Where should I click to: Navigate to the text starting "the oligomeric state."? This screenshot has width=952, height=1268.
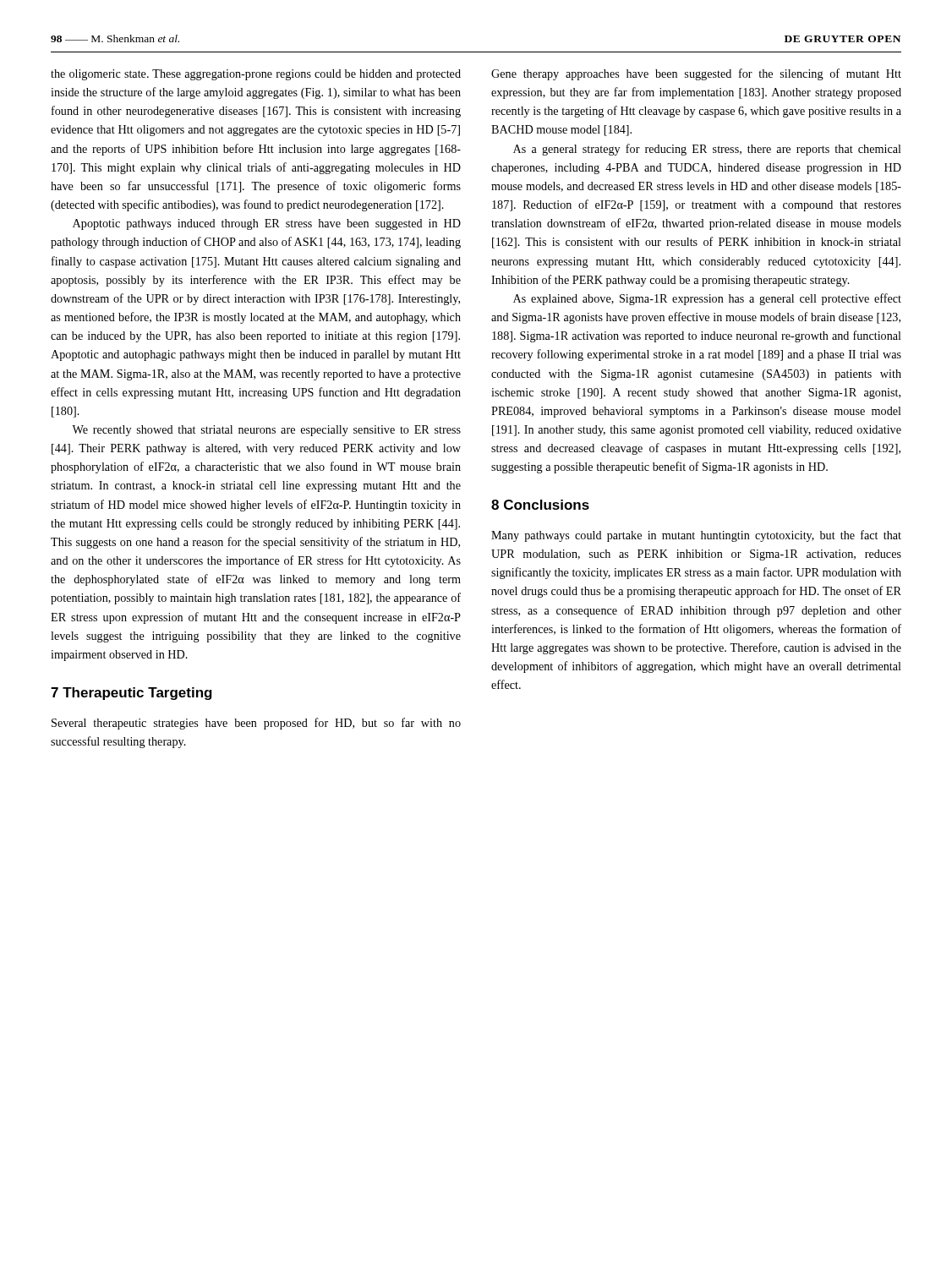pos(256,139)
